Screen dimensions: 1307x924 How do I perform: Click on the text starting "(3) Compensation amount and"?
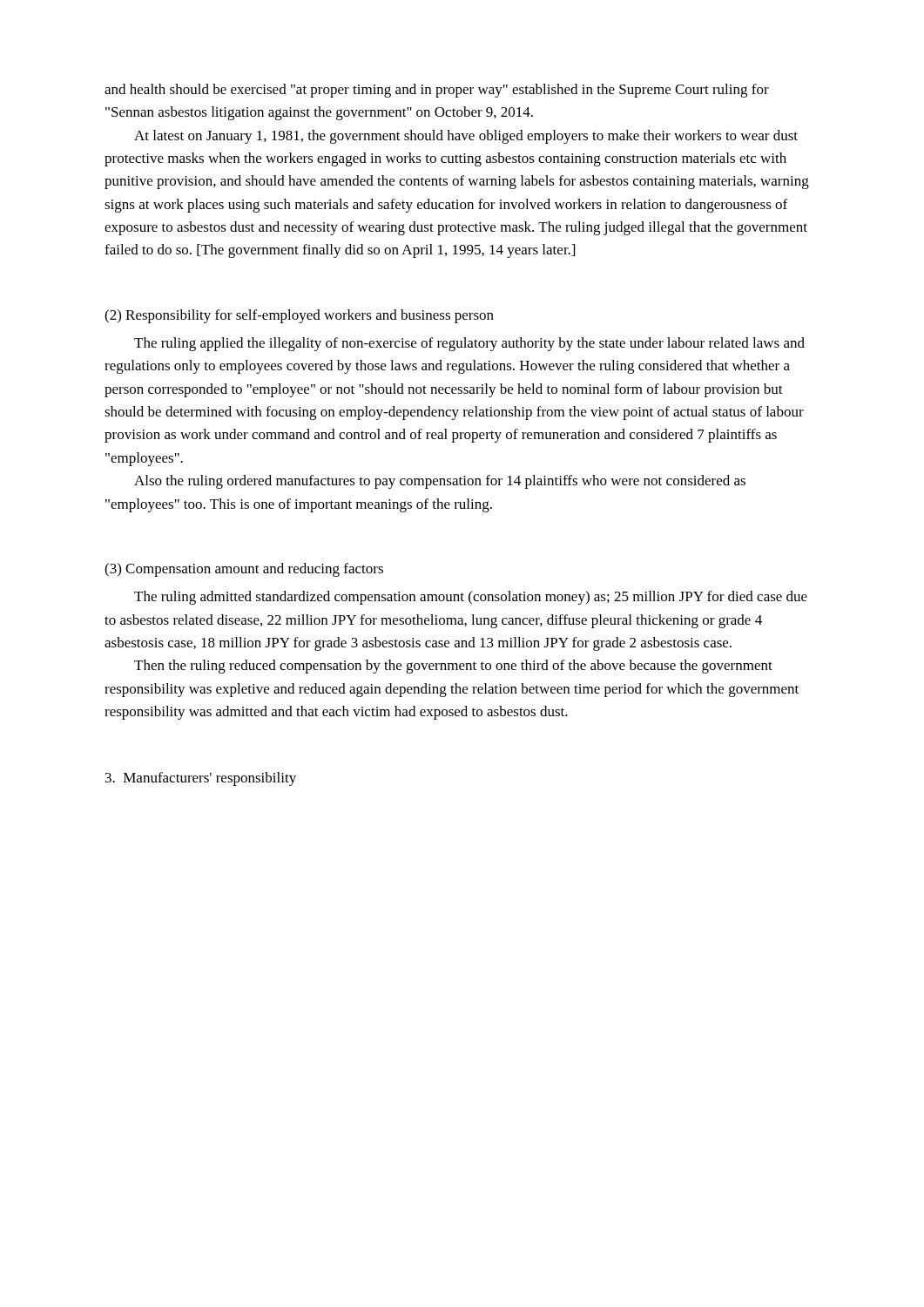[244, 568]
